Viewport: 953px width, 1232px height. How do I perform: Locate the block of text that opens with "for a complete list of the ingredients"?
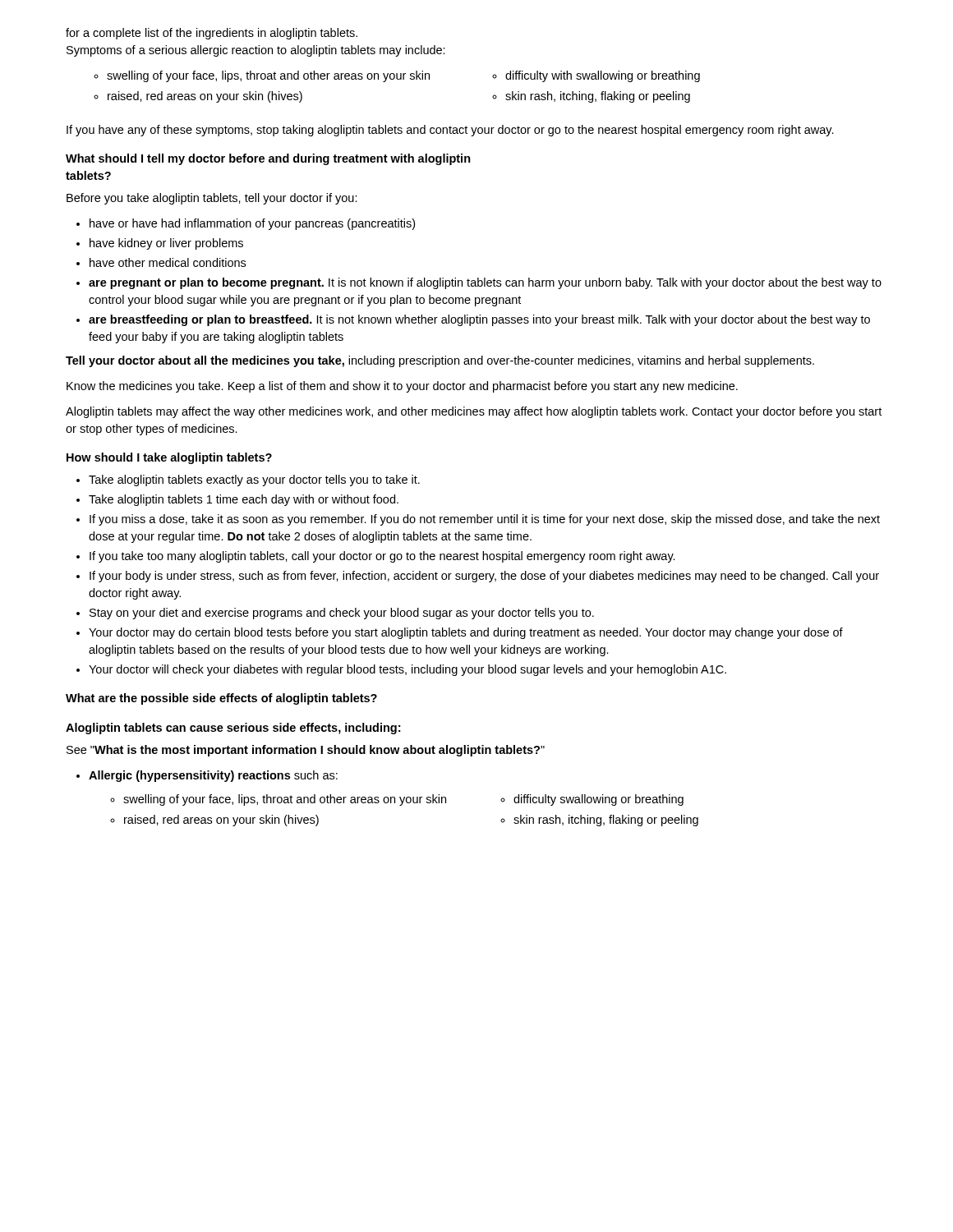(212, 34)
